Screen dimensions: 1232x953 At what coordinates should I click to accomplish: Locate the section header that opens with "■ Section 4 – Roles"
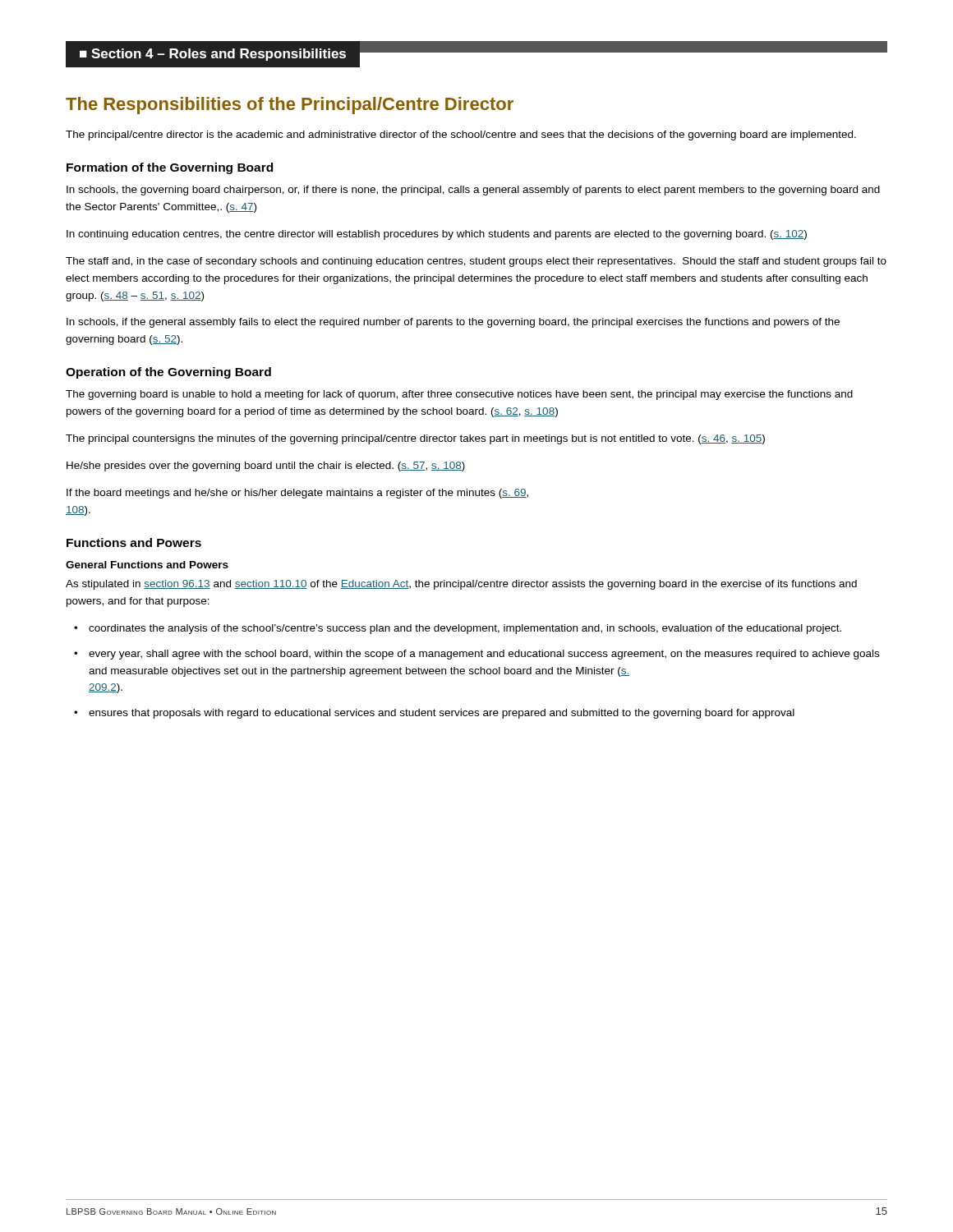pyautogui.click(x=476, y=54)
